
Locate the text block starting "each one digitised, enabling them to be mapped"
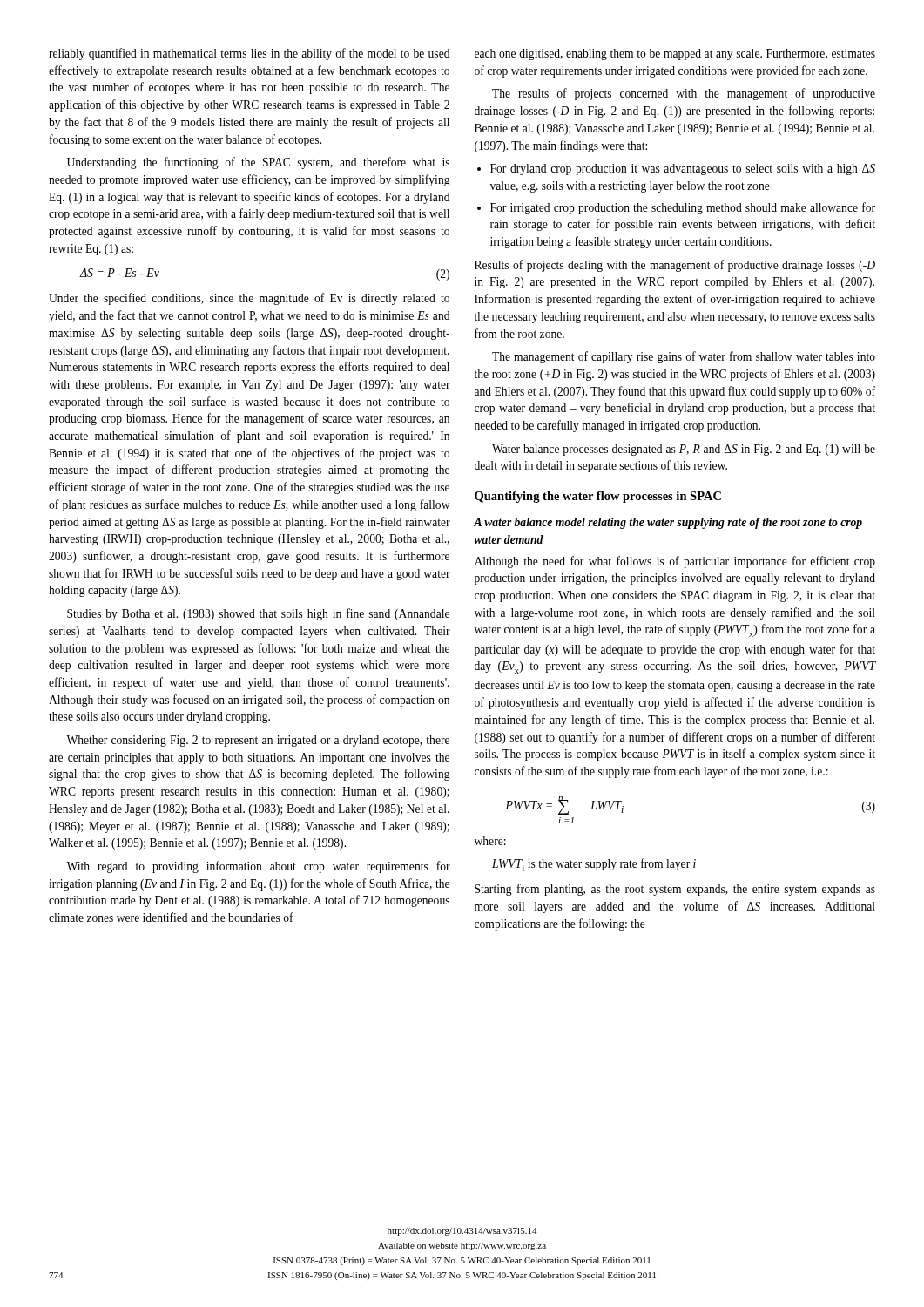675,62
